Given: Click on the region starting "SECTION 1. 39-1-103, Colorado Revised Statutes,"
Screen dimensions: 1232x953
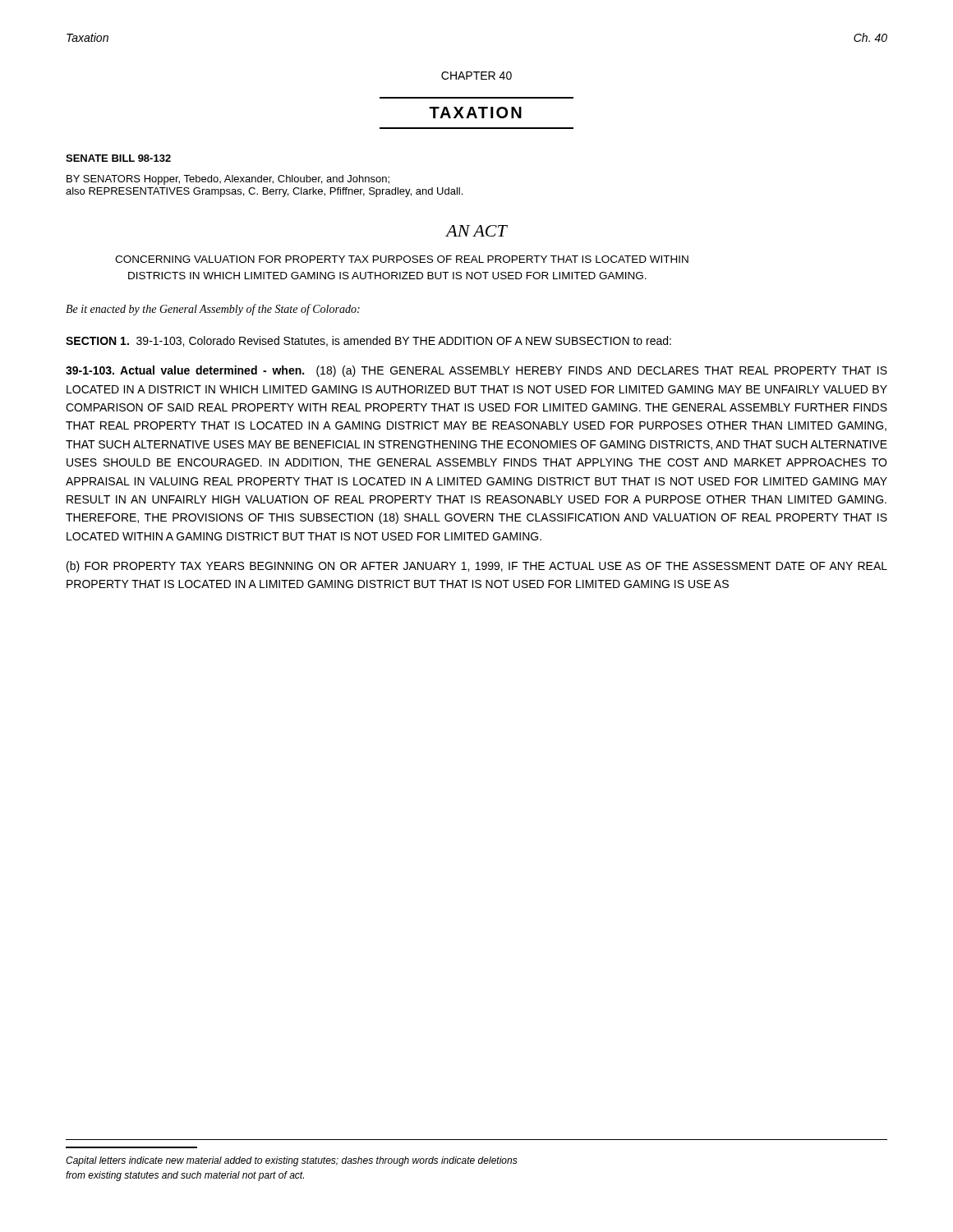Looking at the screenshot, I should [369, 340].
